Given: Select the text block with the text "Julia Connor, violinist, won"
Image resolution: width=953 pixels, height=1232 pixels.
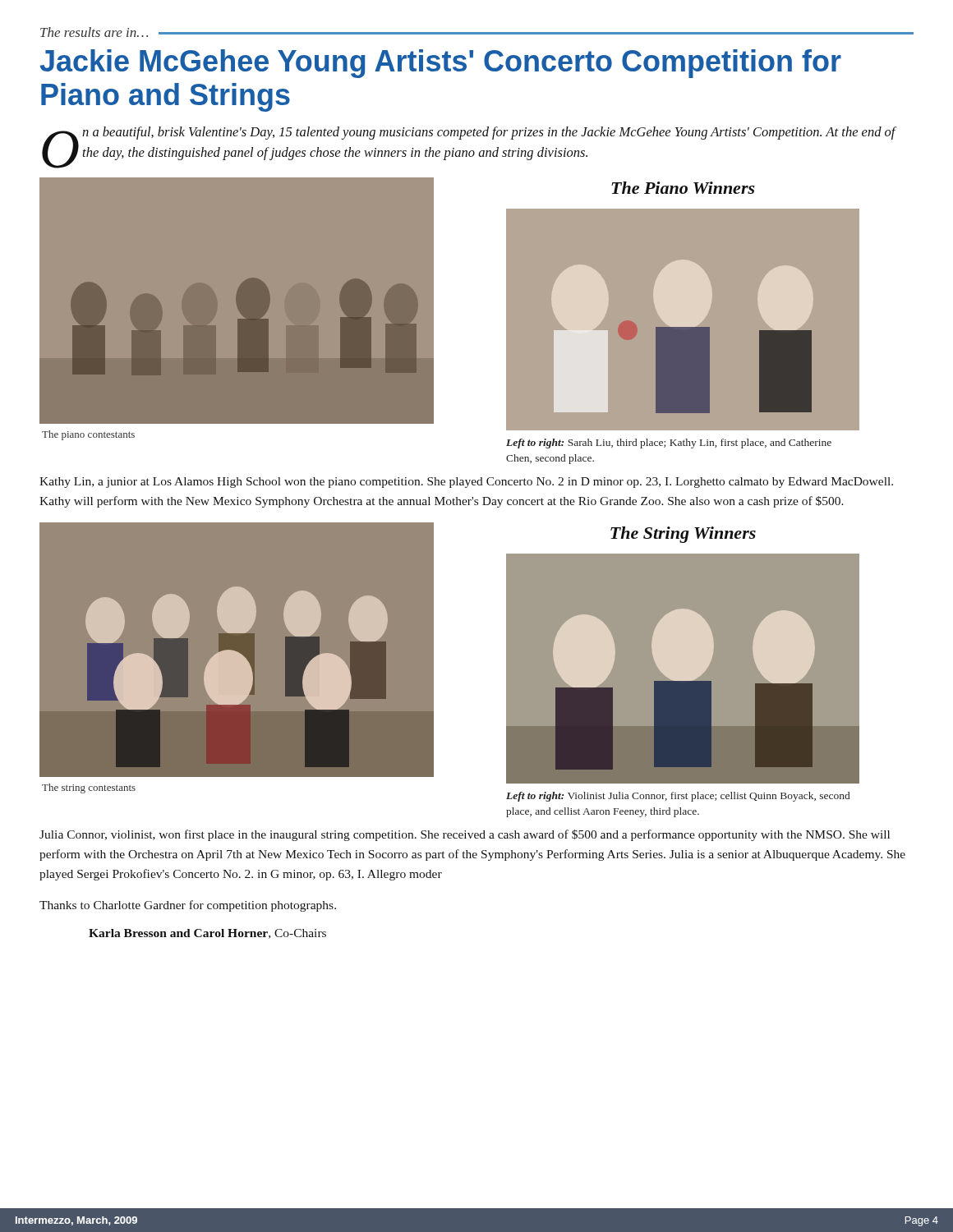Looking at the screenshot, I should tap(472, 854).
